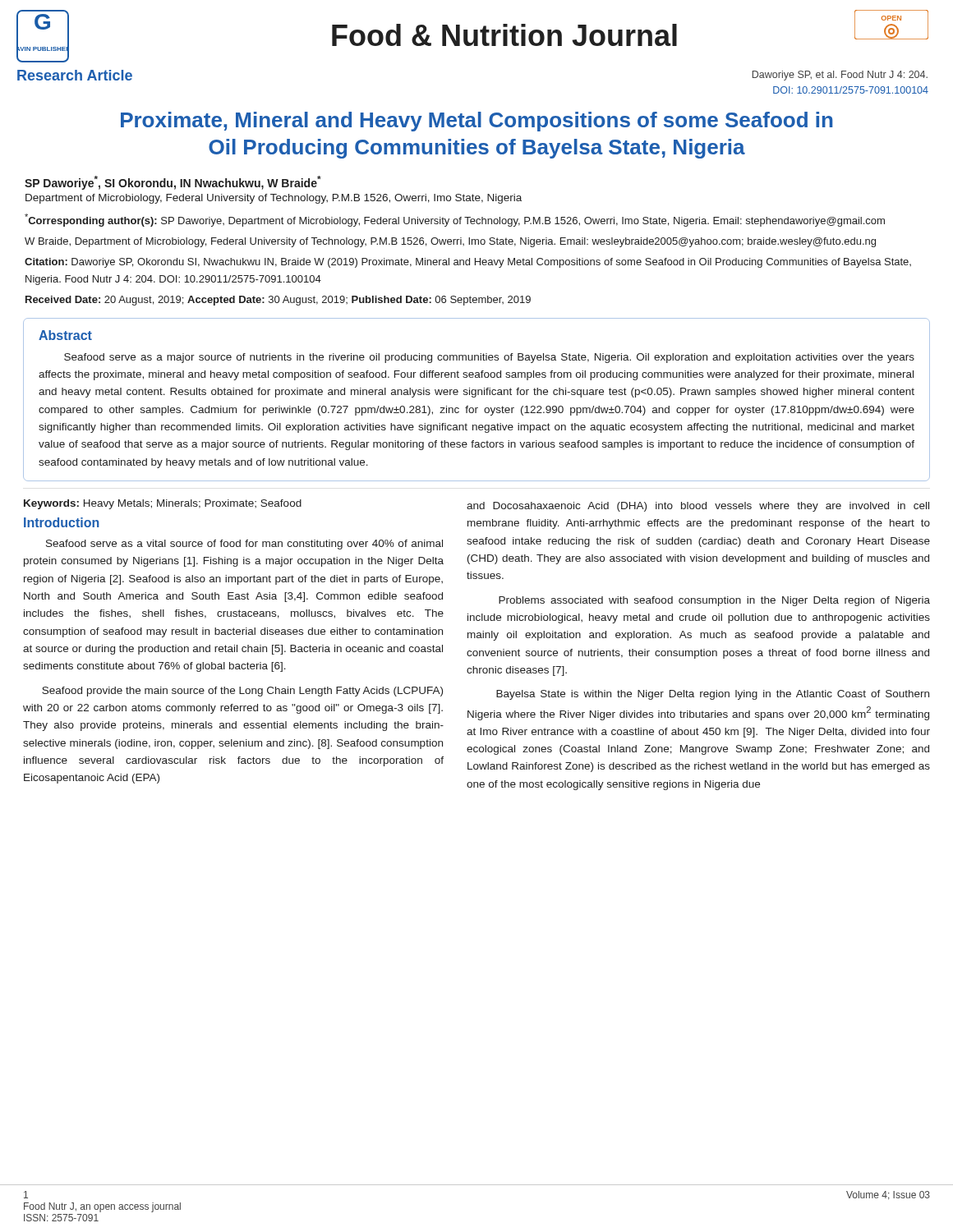Locate the text block with the text "Seafood serve as a major source"
Screen dimensions: 1232x953
476,409
